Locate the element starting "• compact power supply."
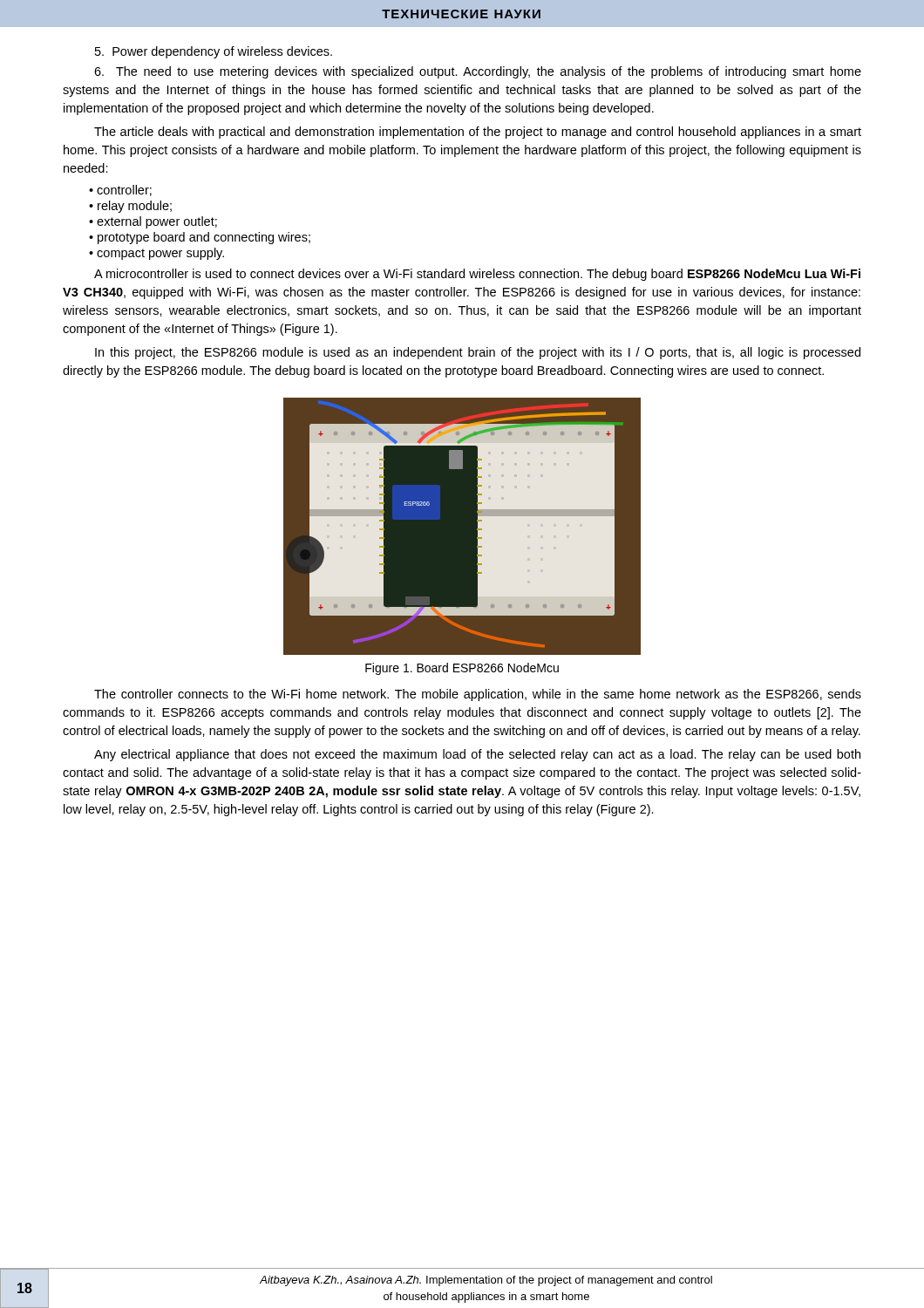924x1308 pixels. pyautogui.click(x=157, y=253)
